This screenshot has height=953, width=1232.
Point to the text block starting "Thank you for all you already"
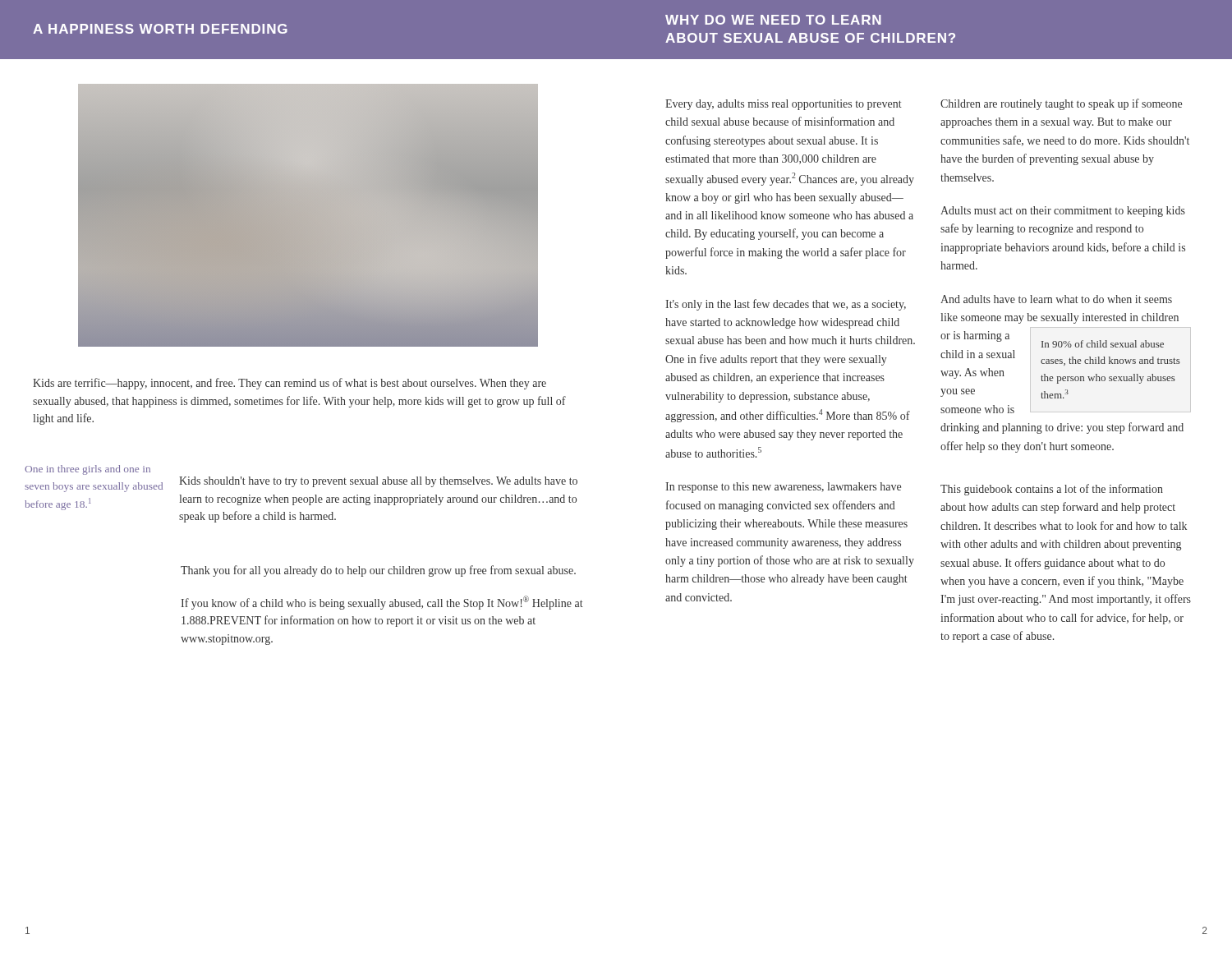[382, 571]
